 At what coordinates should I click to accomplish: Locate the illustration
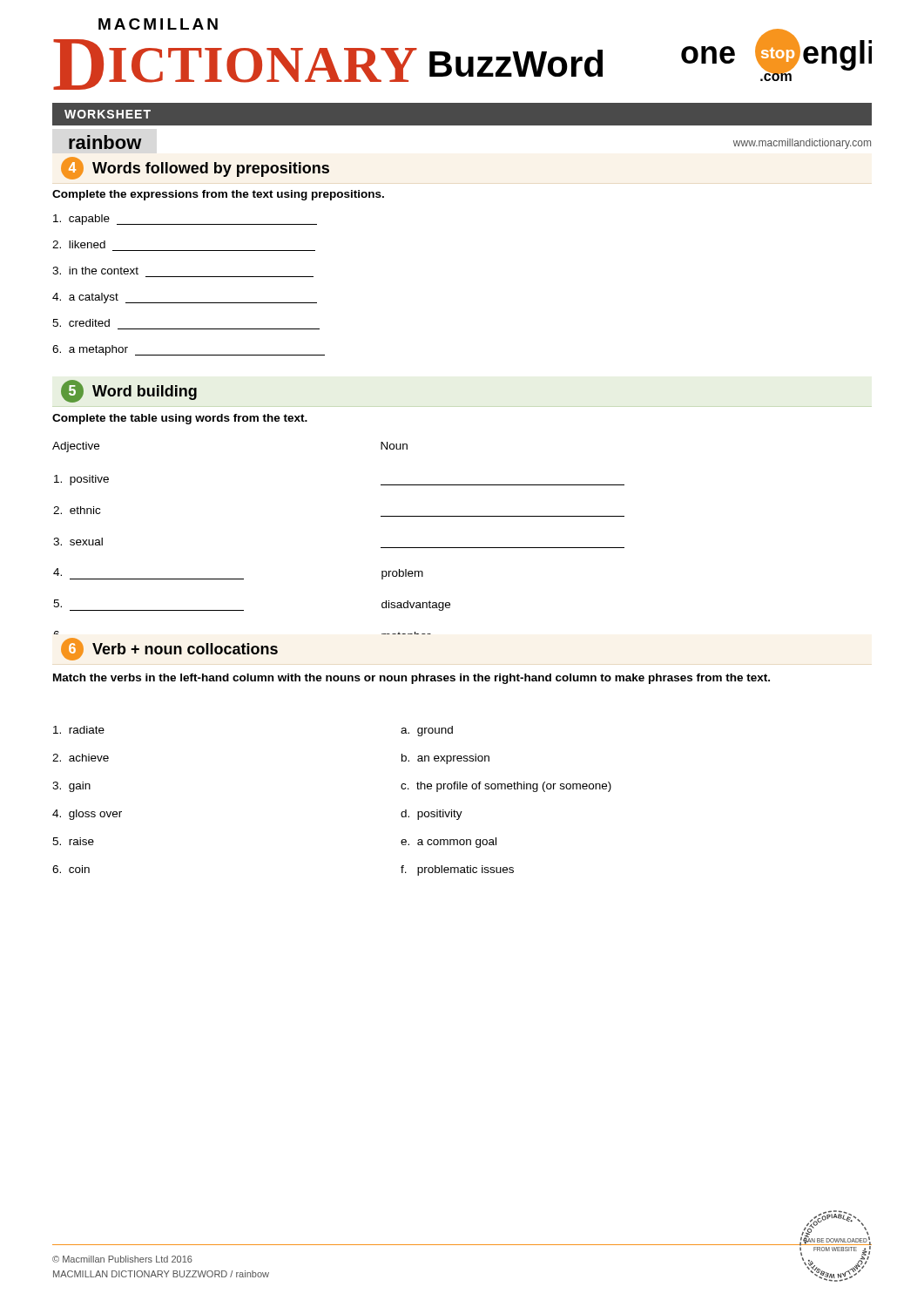click(x=835, y=1248)
